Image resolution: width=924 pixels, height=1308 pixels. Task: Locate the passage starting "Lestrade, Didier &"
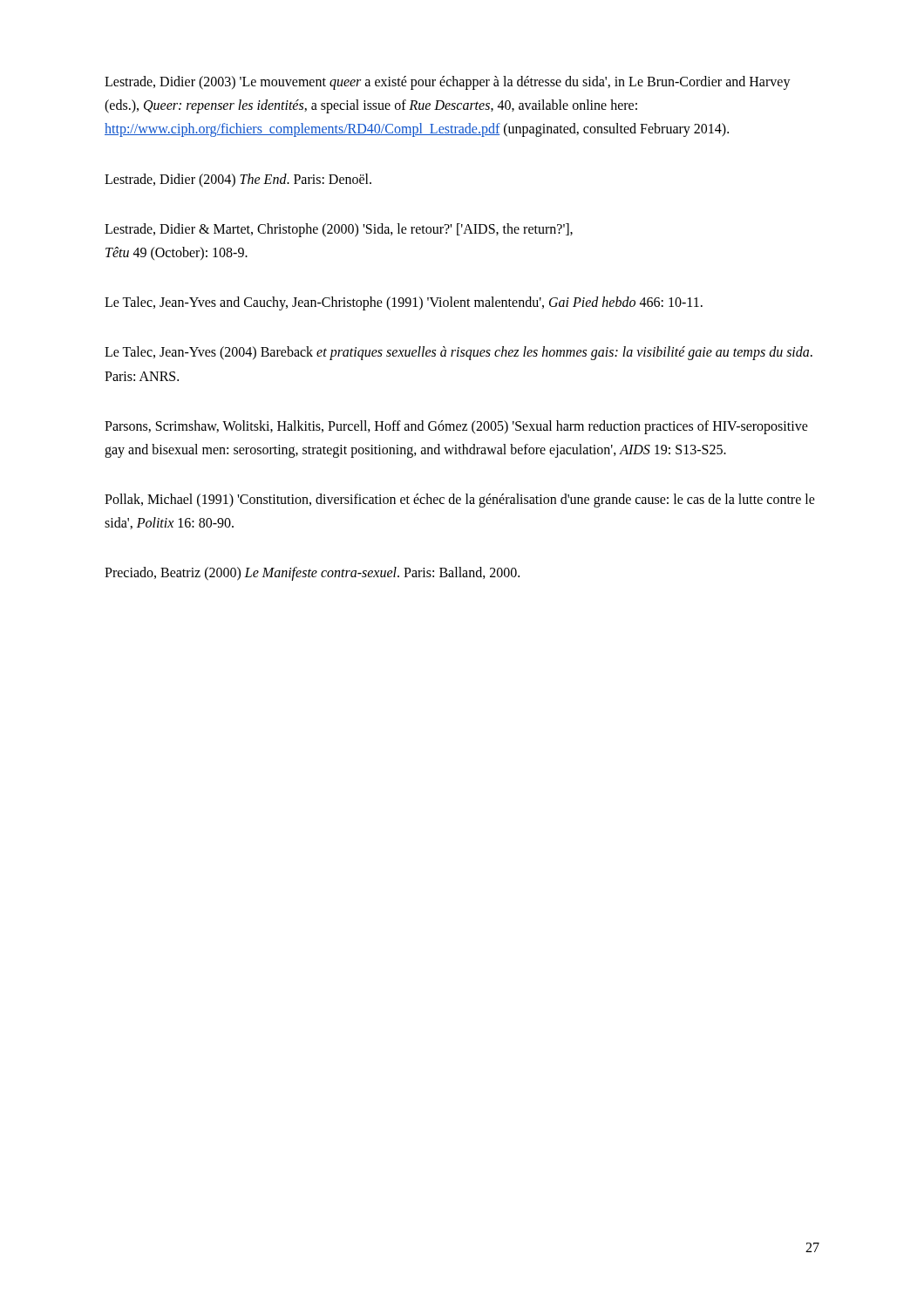339,241
